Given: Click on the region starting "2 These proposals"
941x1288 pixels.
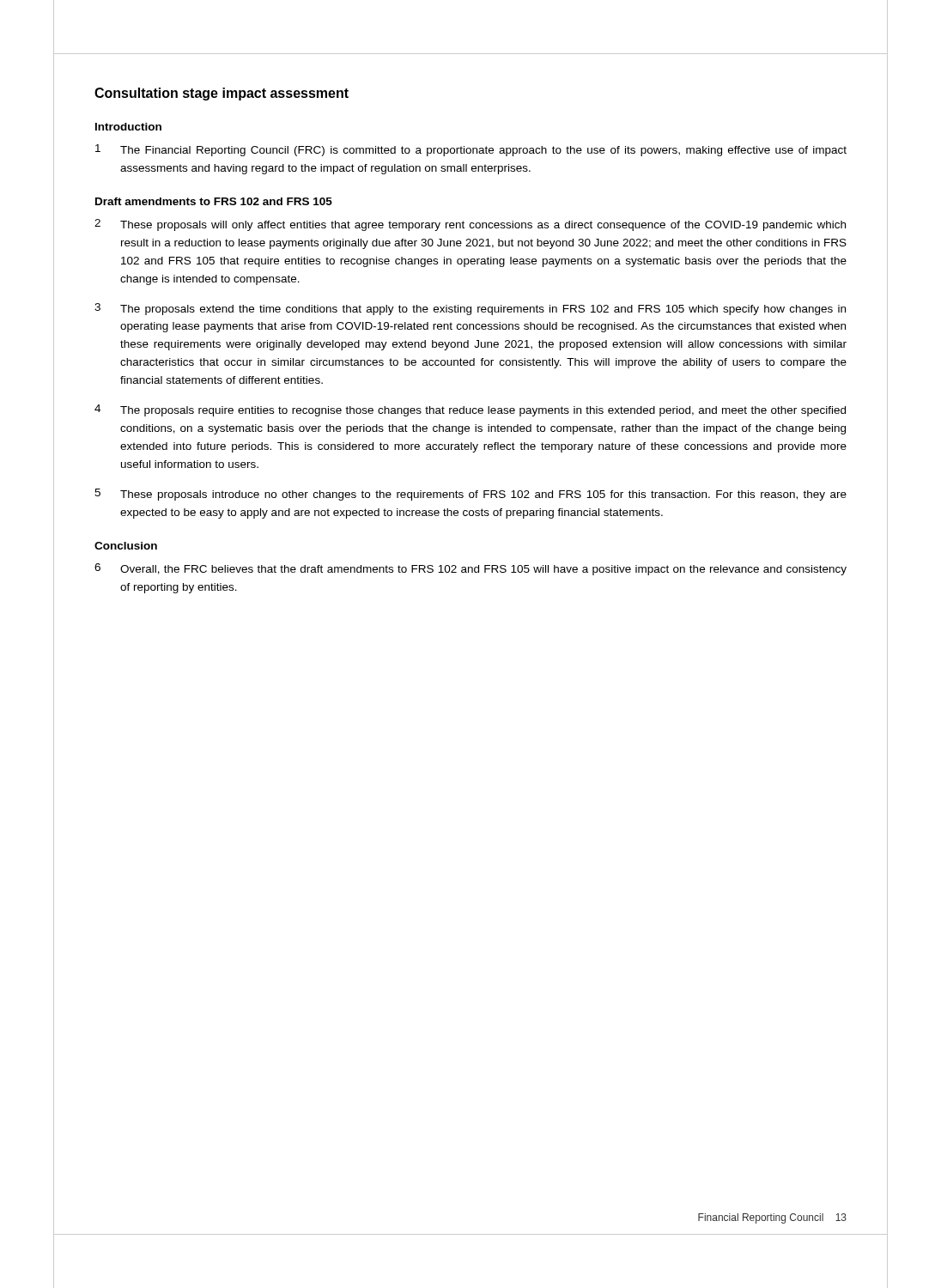Looking at the screenshot, I should point(470,252).
